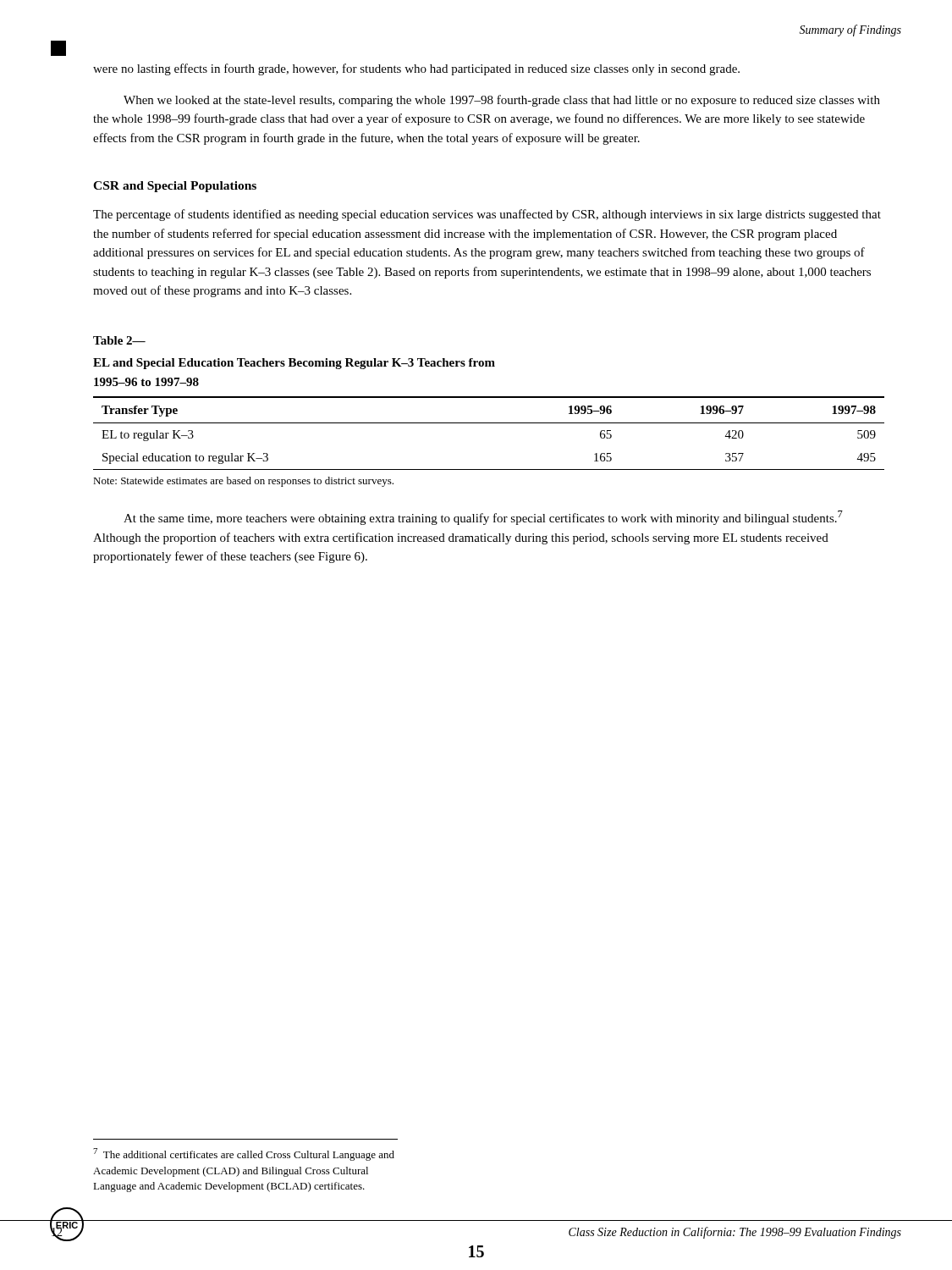This screenshot has width=952, height=1270.
Task: Locate the block of text that opens with "Note: Statewide estimates are based on responses"
Action: [244, 480]
